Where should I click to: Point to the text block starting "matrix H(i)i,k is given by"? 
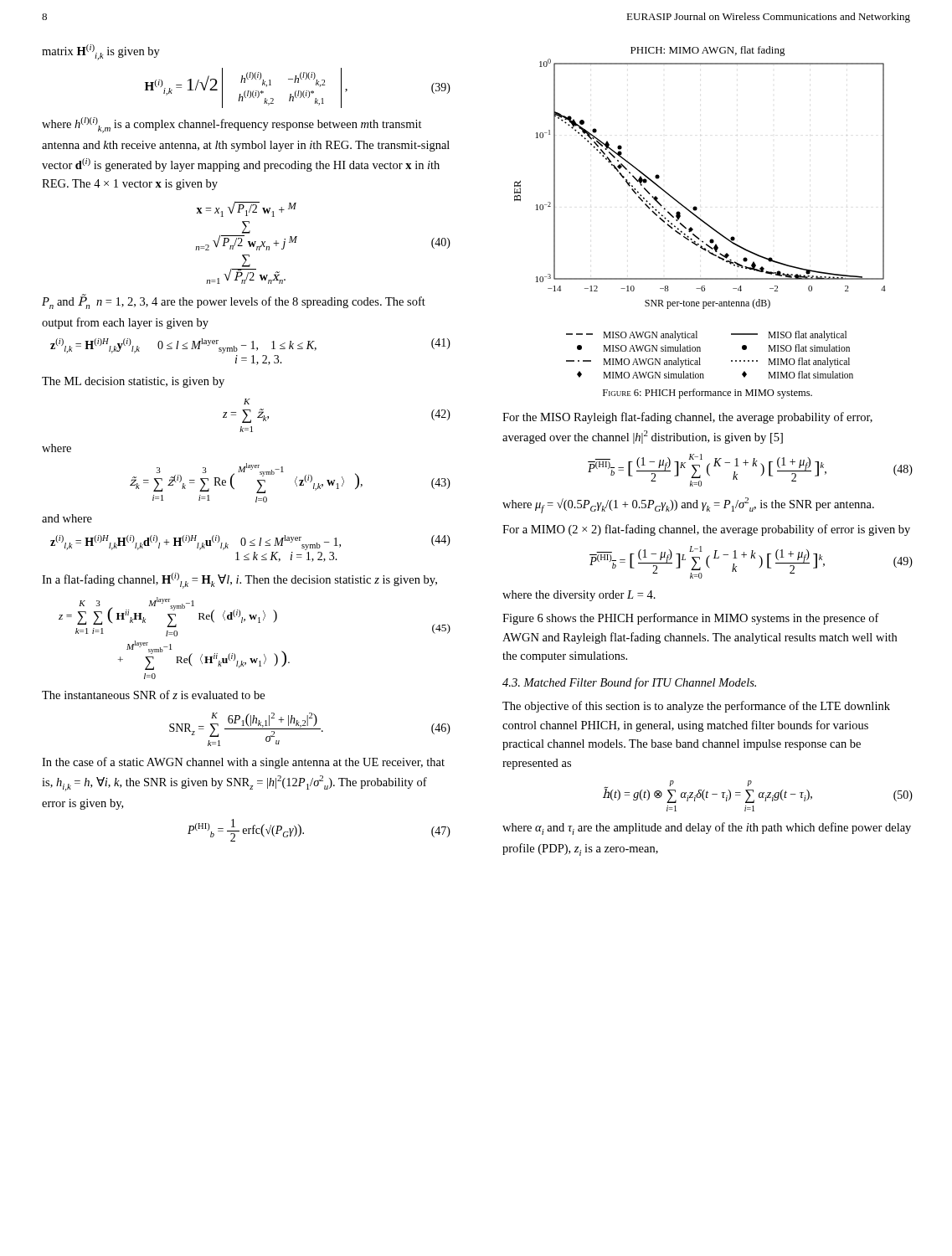(101, 51)
